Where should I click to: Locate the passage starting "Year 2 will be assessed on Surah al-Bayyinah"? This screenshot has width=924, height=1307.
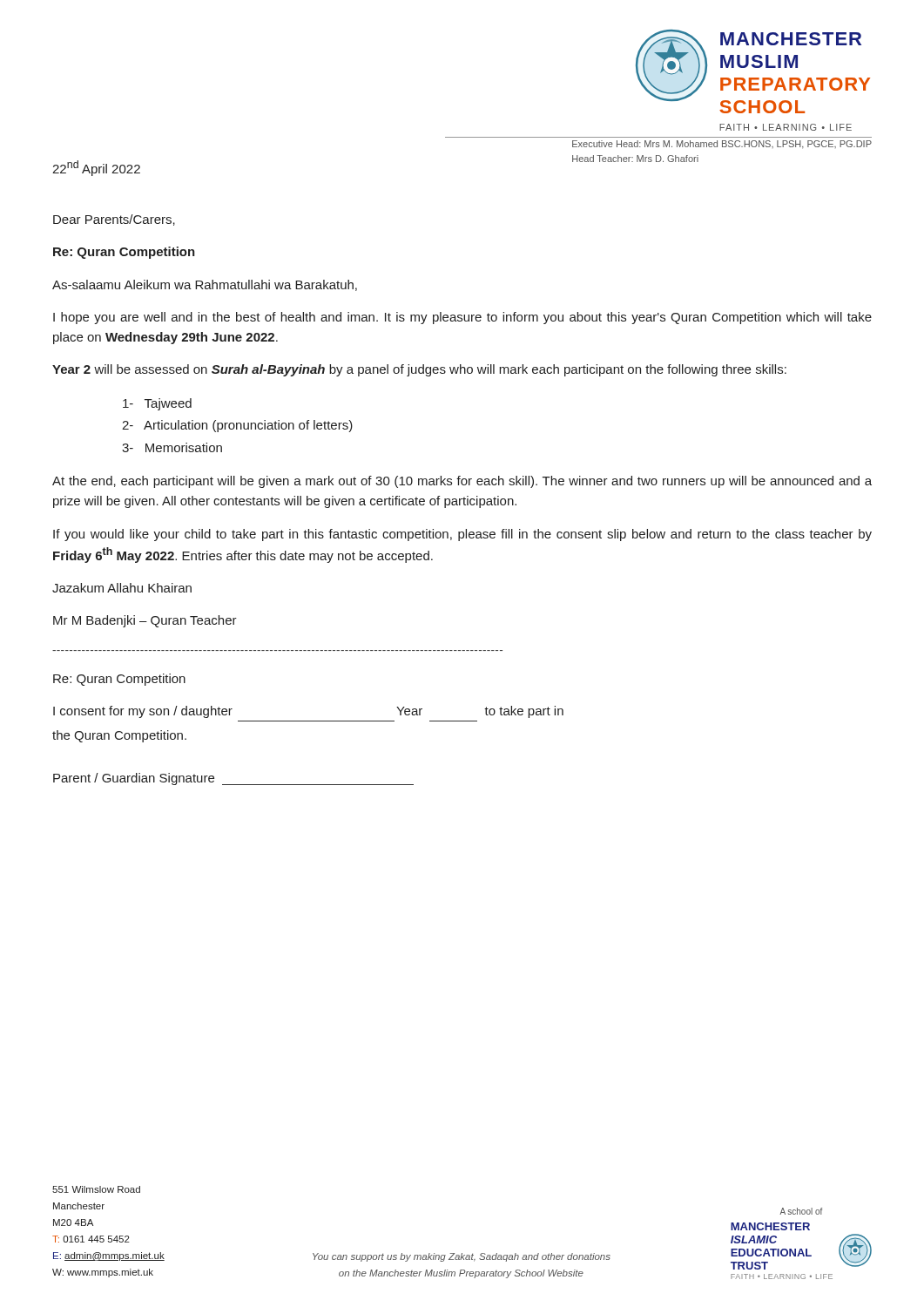(x=420, y=369)
